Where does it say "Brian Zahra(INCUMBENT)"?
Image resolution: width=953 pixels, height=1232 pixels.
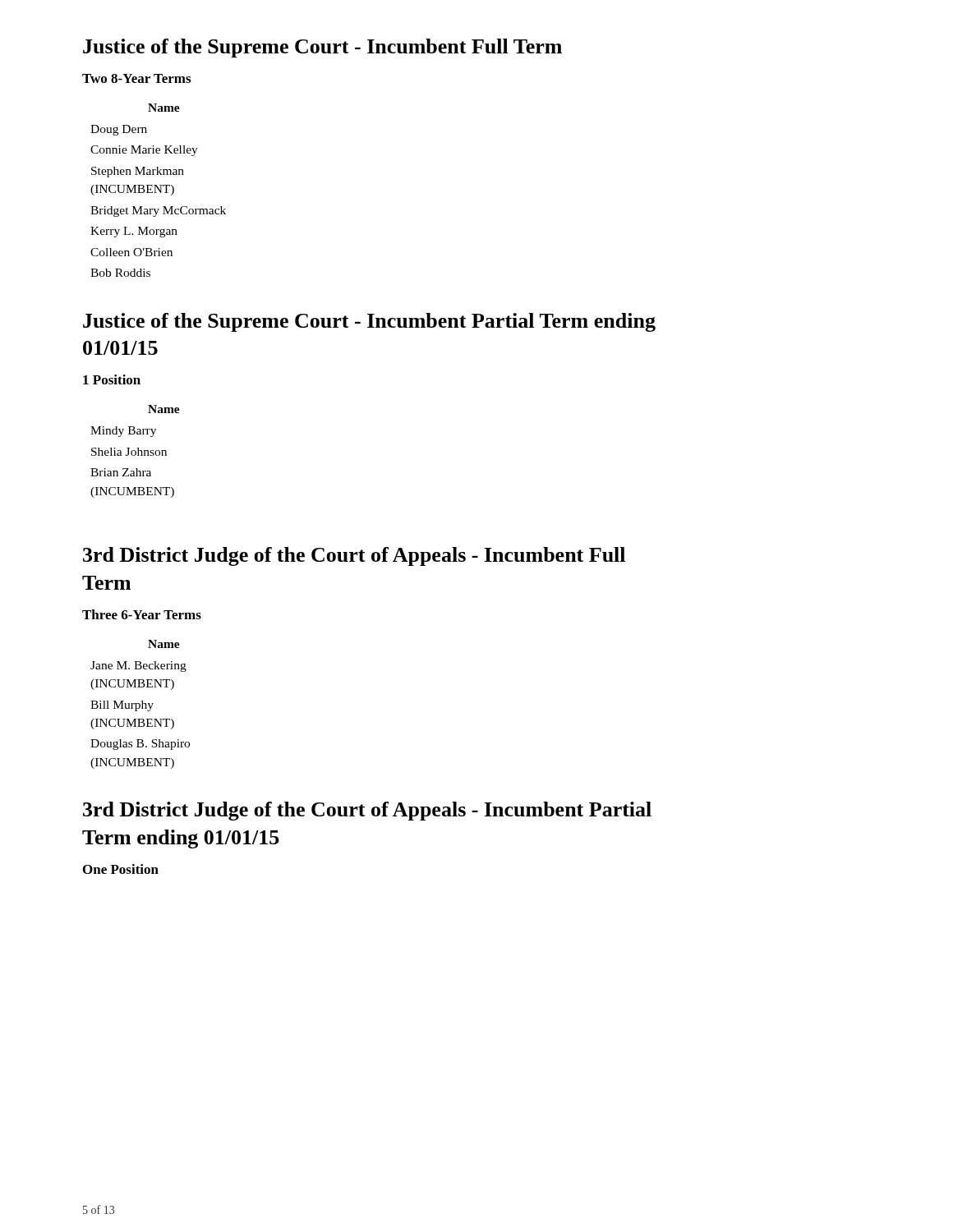(132, 481)
